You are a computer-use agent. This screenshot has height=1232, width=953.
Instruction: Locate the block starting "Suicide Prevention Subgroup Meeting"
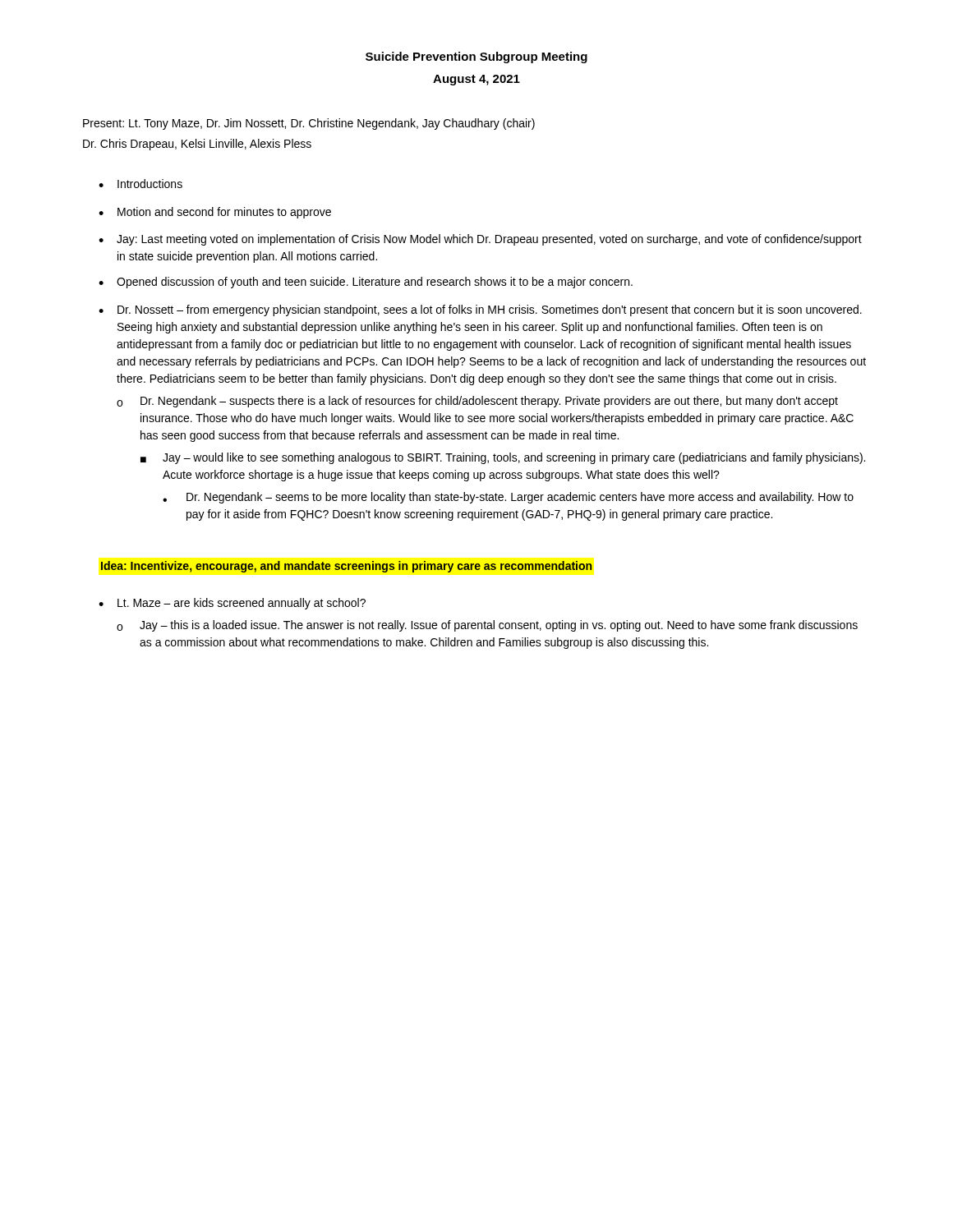(x=476, y=67)
